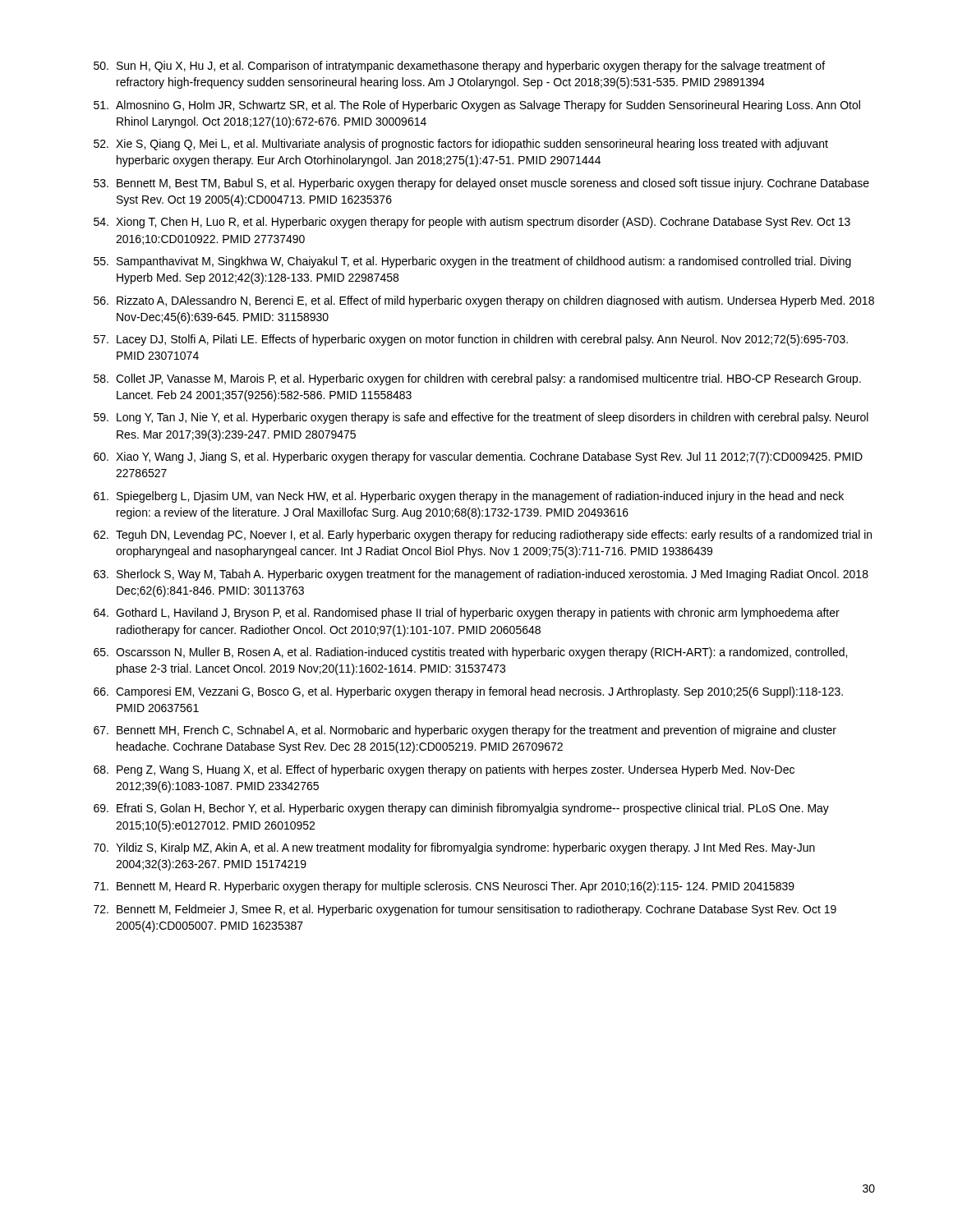Point to the block beginning "64. Gothard L, Haviland J, Bryson"
Image resolution: width=953 pixels, height=1232 pixels.
pyautogui.click(x=476, y=621)
